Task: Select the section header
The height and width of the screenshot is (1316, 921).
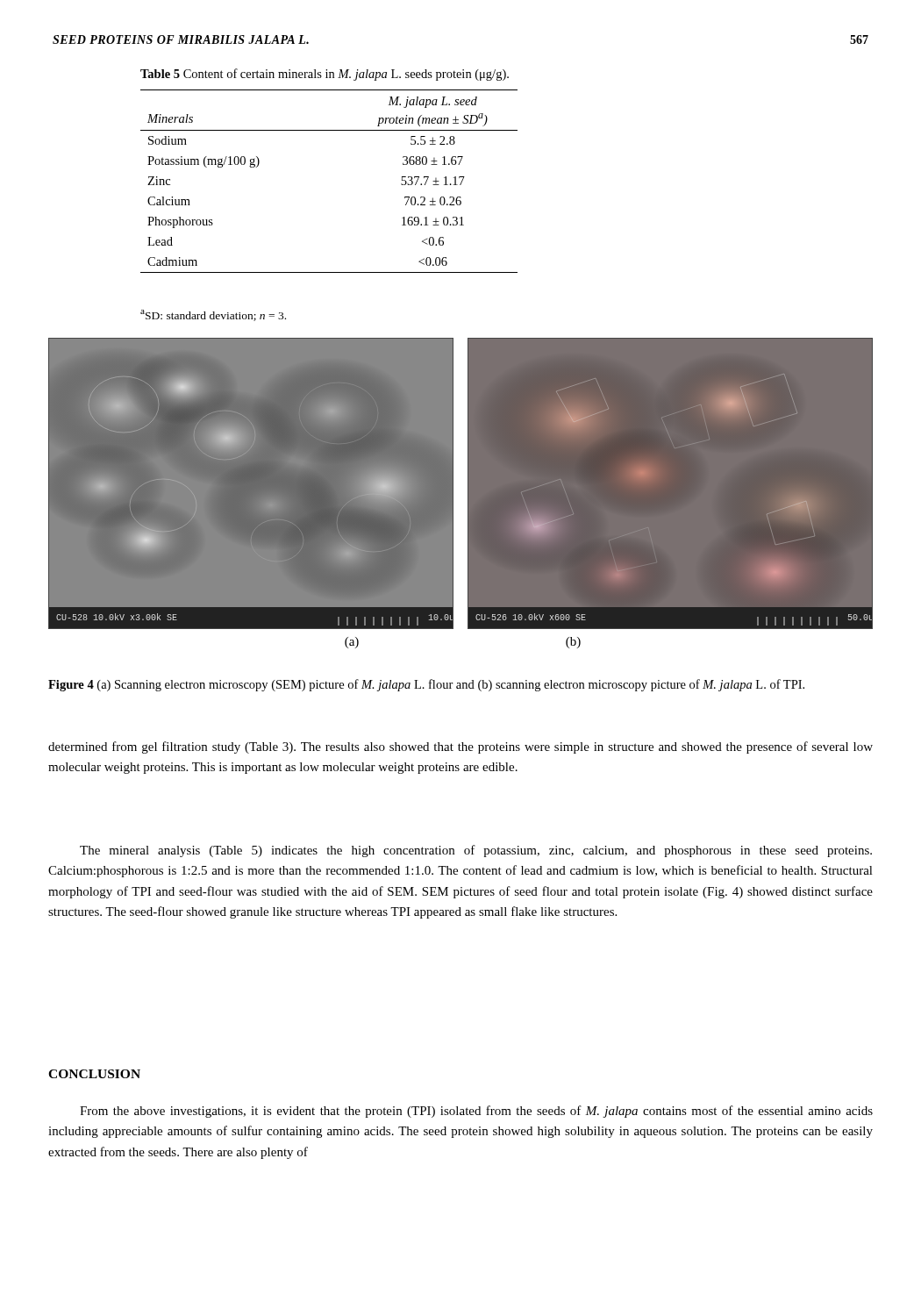Action: pyautogui.click(x=94, y=1073)
